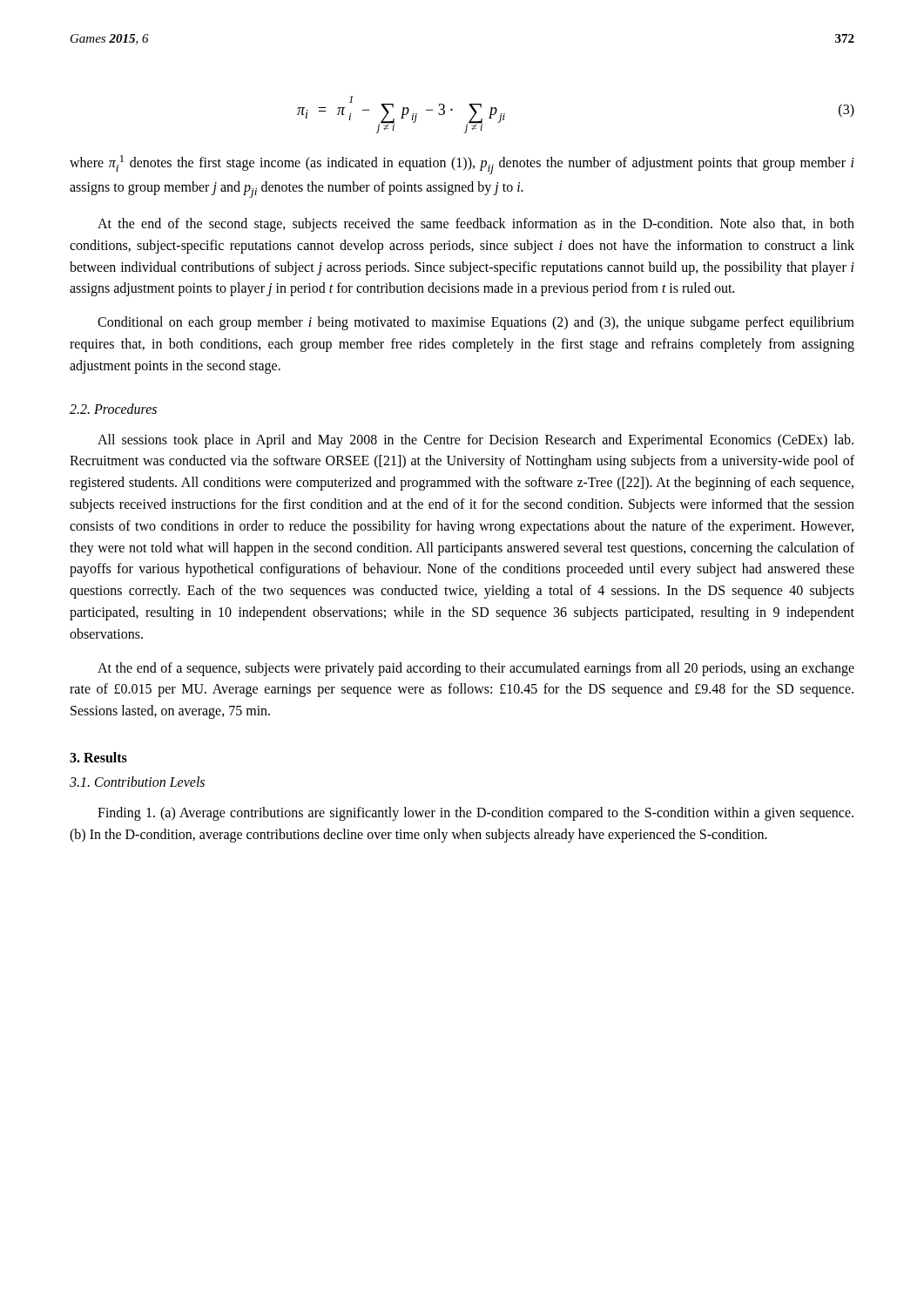The image size is (924, 1307).
Task: Find the section header with the text "2.2. Procedures"
Action: coord(113,409)
